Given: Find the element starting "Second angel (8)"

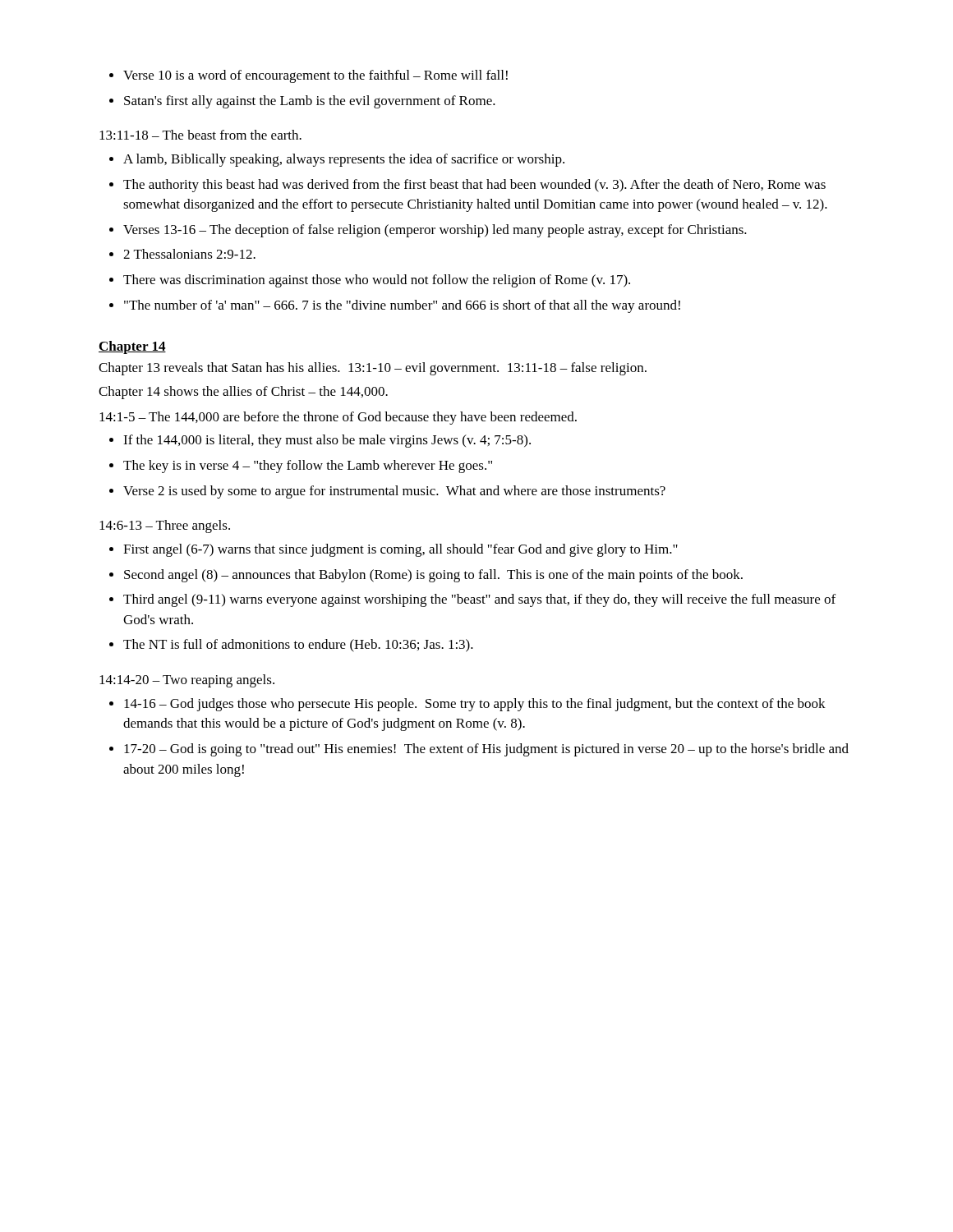Looking at the screenshot, I should 433,574.
